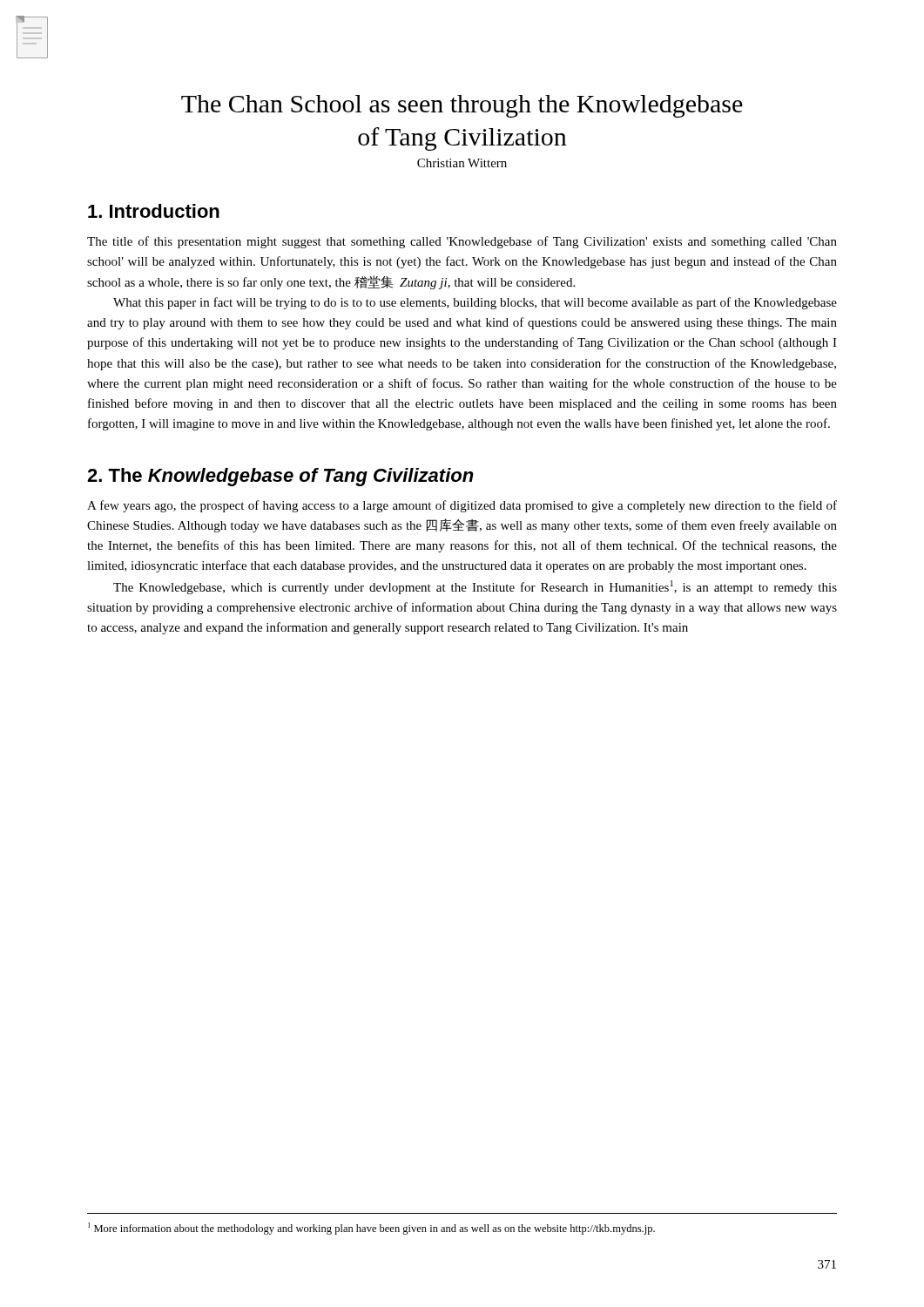Click where it says "2. The Knowledgebase of Tang Civilization"
The width and height of the screenshot is (924, 1307).
click(x=281, y=475)
